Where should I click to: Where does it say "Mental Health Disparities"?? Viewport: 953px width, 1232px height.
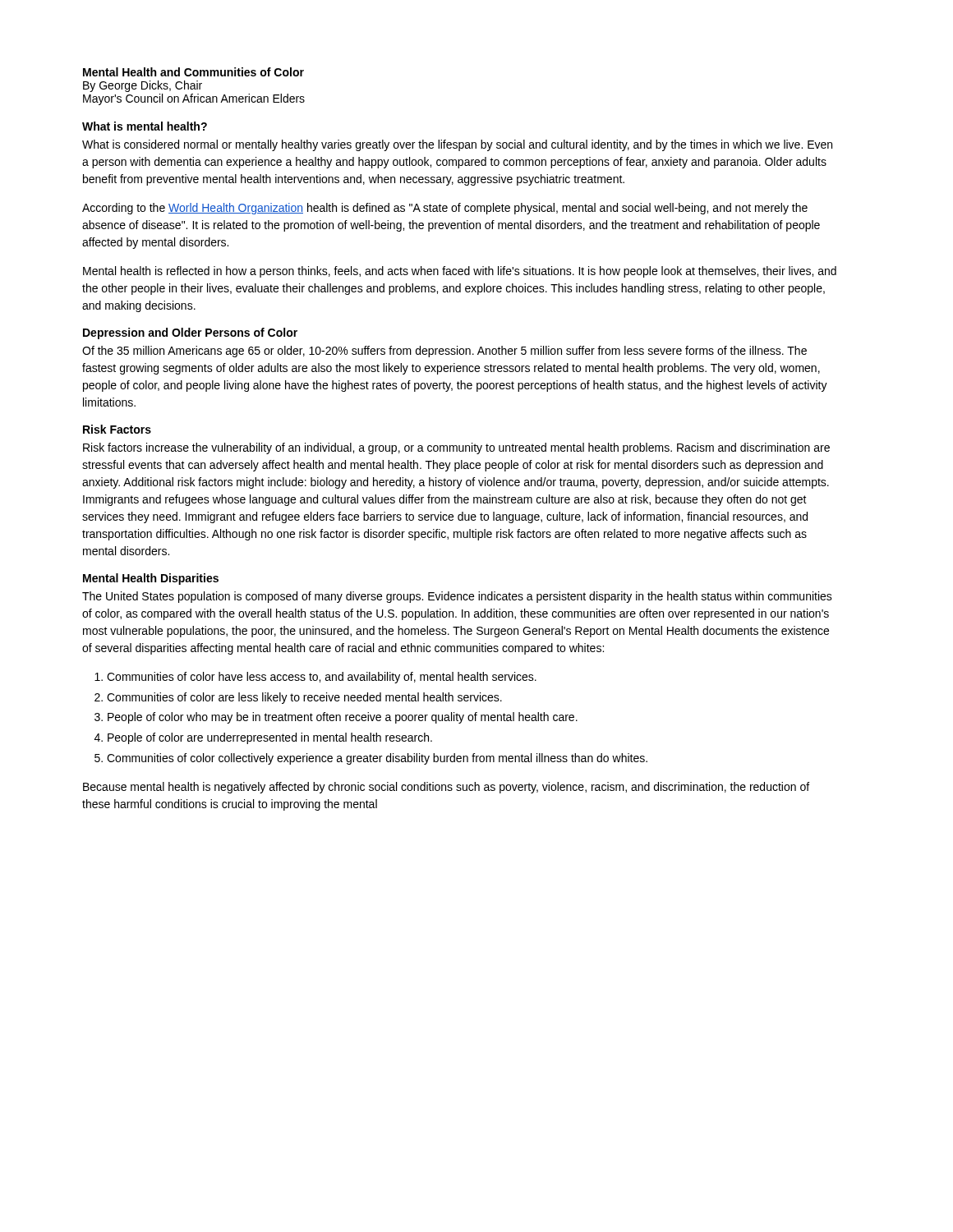point(151,578)
